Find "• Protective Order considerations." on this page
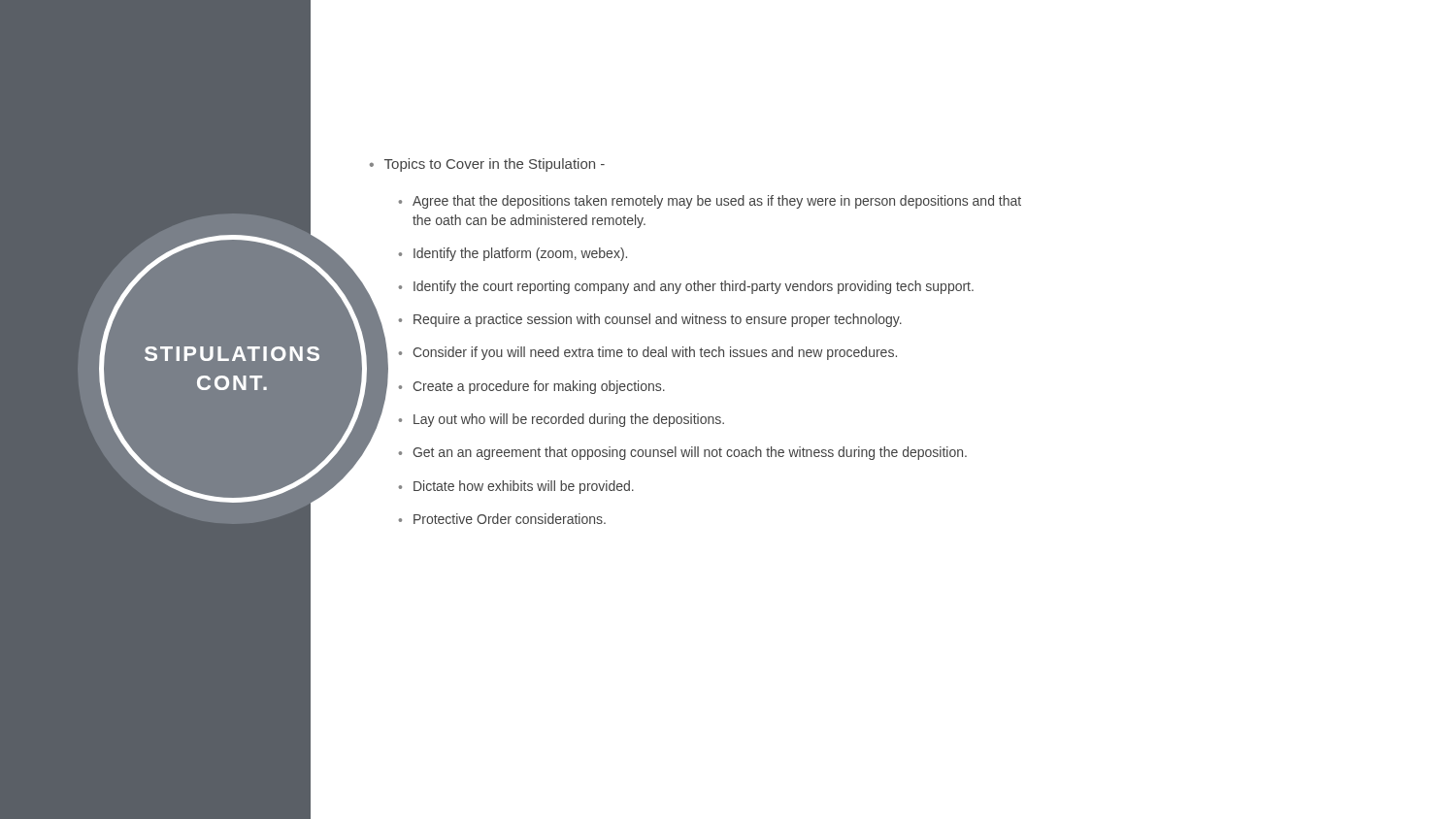This screenshot has width=1456, height=819. [x=502, y=520]
